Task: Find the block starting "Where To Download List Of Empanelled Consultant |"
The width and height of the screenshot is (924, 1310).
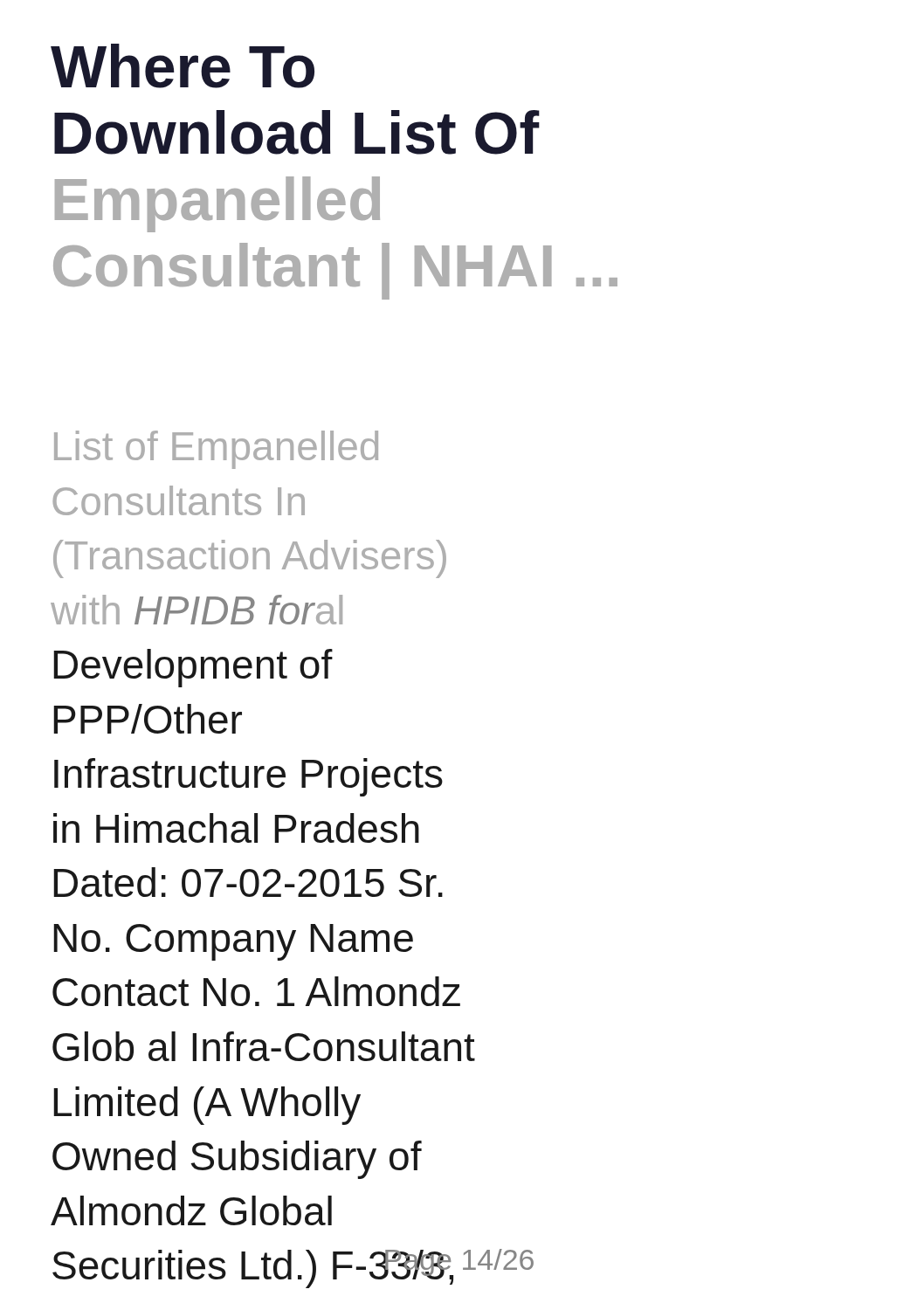Action: 461,166
